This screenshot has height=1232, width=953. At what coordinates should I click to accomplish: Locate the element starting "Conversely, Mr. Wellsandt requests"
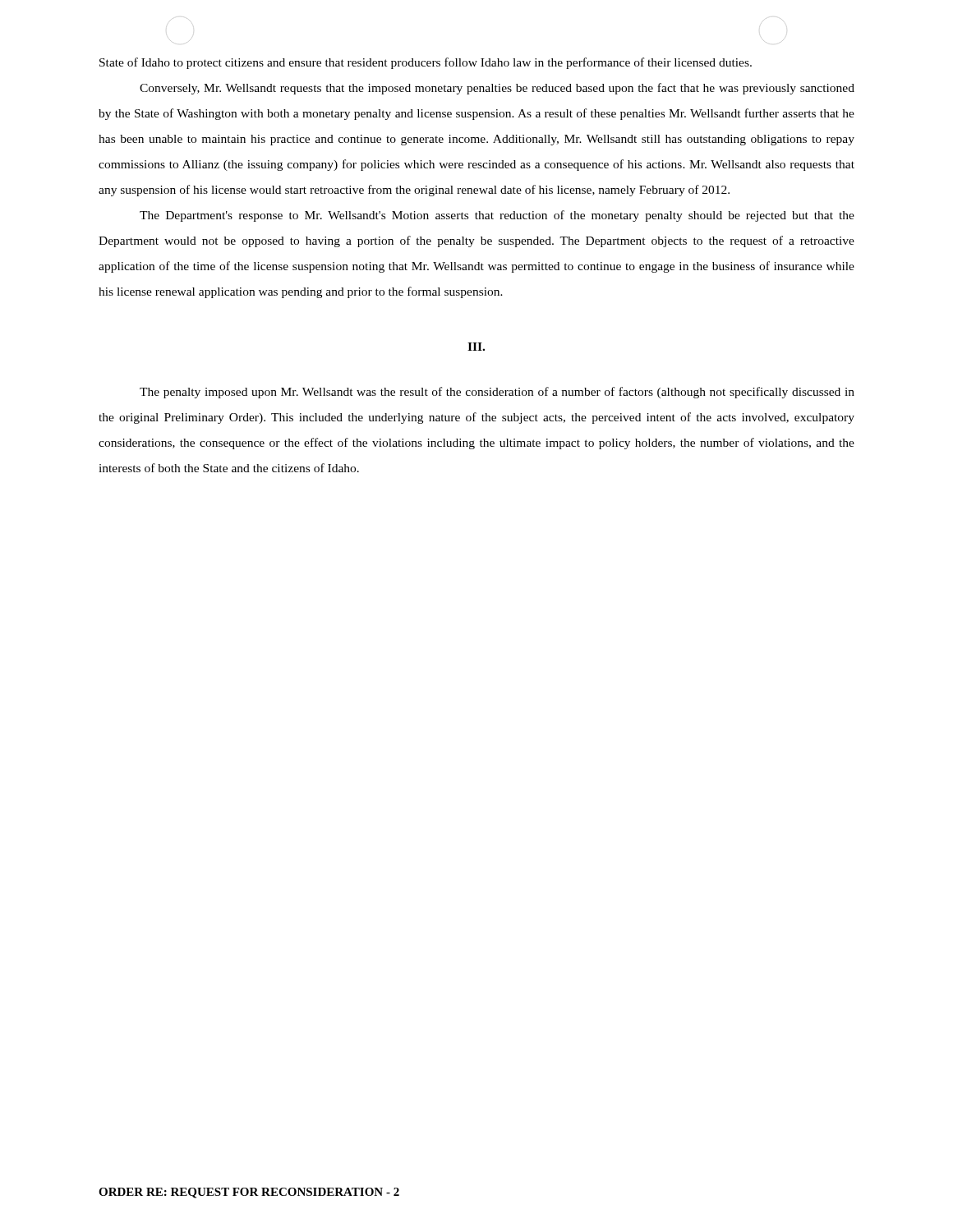coord(476,138)
